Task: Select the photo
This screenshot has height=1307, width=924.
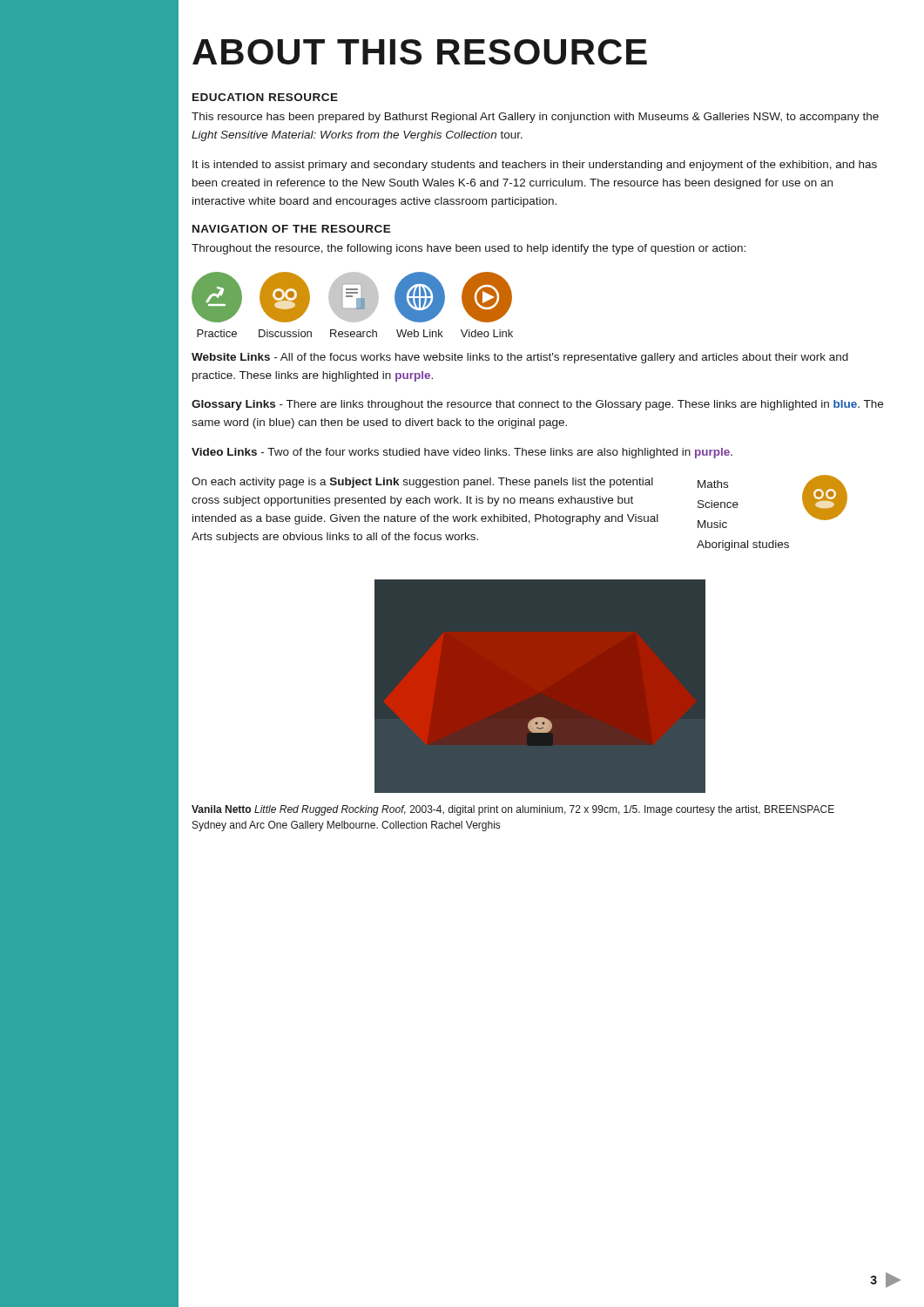Action: point(540,686)
